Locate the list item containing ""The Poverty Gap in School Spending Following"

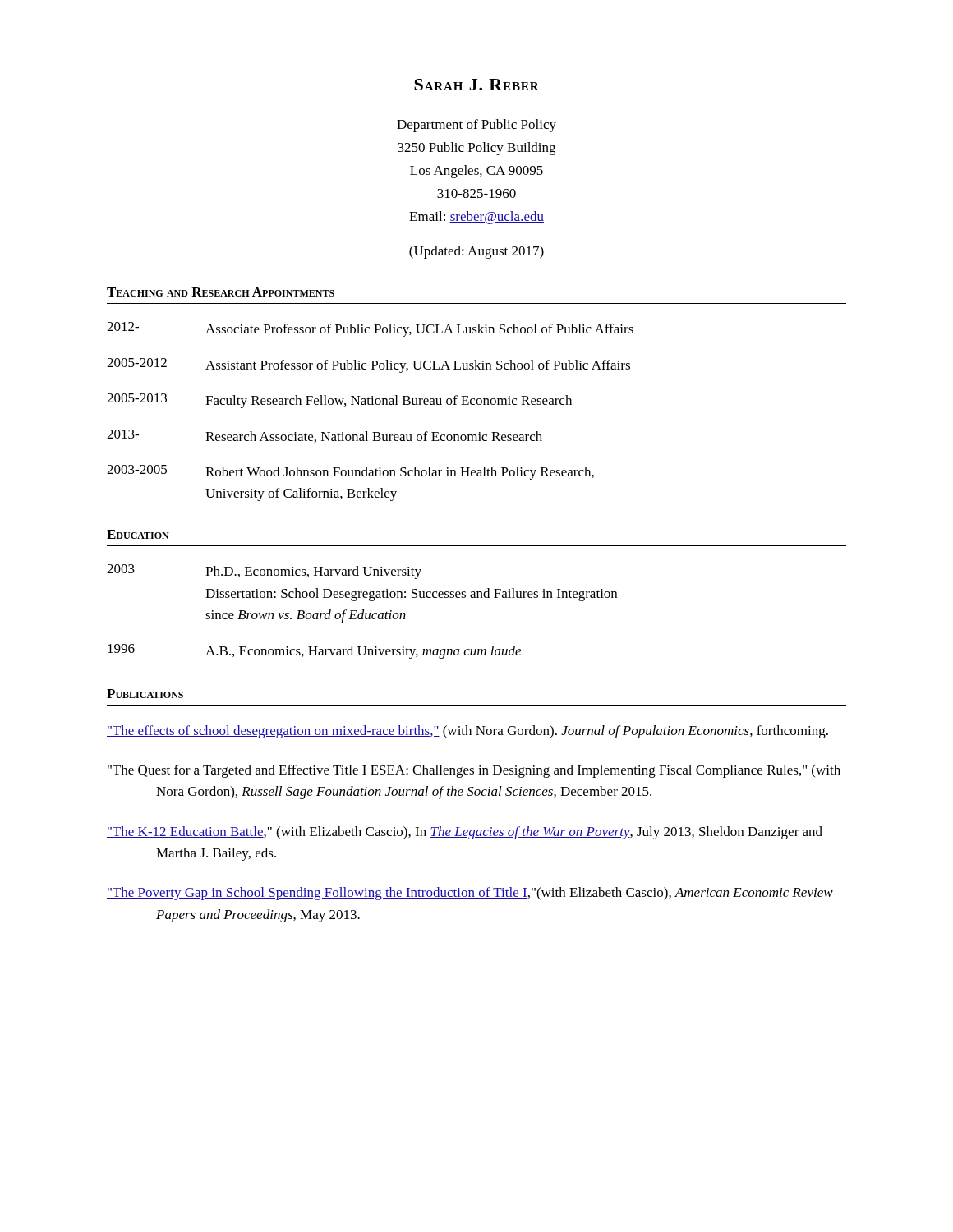[470, 903]
